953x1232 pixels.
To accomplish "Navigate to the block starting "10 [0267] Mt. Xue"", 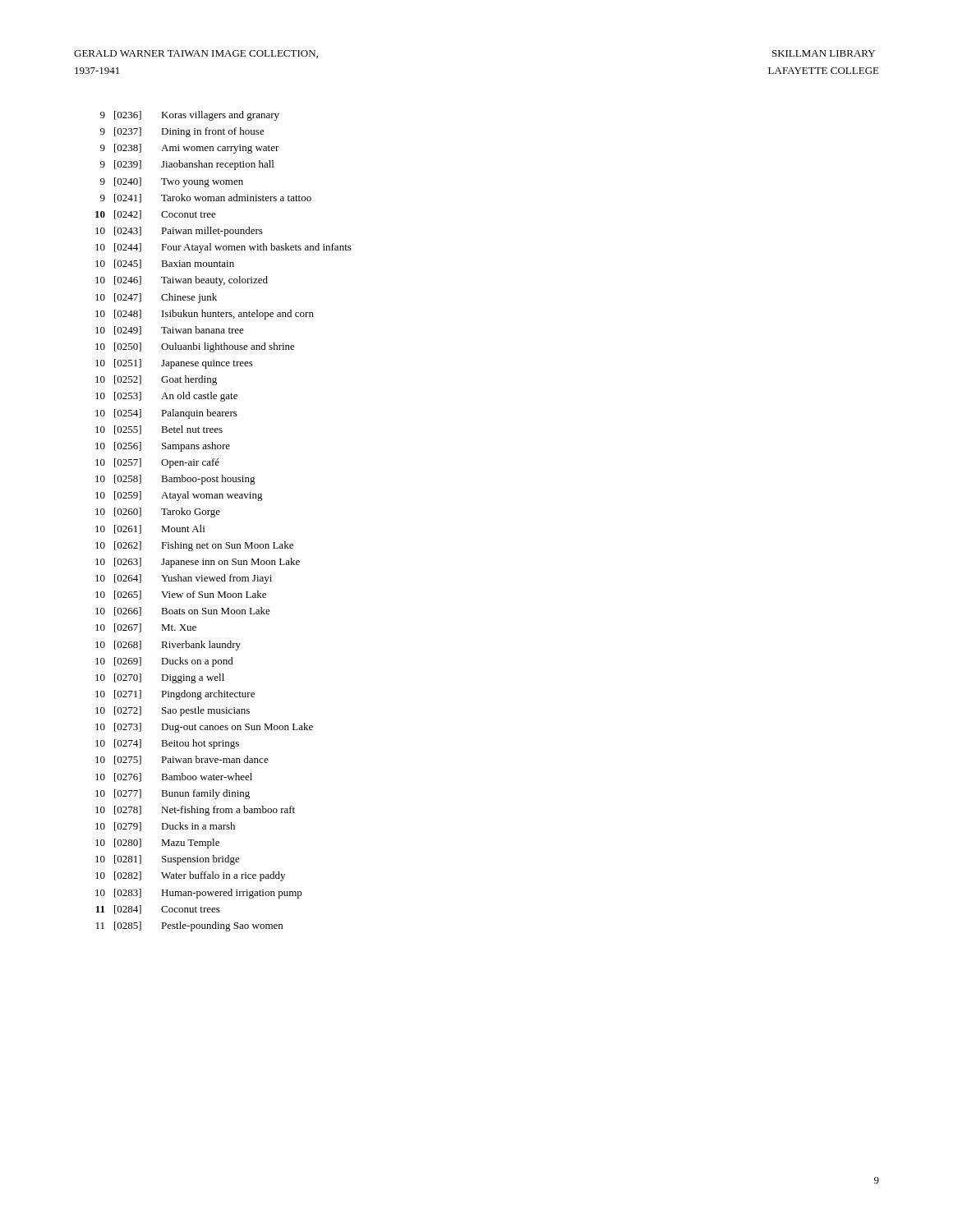I will click(x=121, y=628).
